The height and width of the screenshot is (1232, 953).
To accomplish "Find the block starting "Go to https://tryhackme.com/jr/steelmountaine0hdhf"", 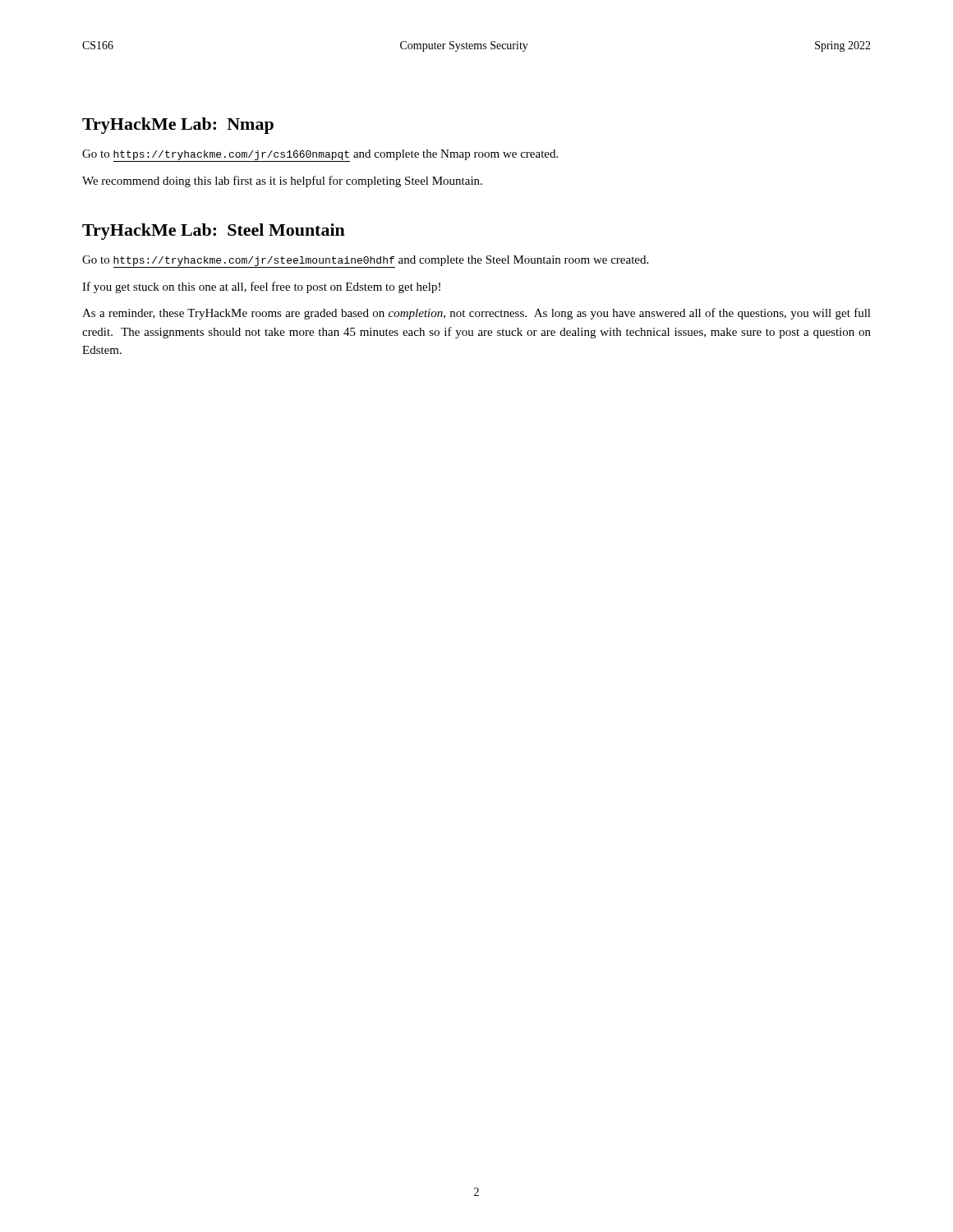I will tap(366, 260).
